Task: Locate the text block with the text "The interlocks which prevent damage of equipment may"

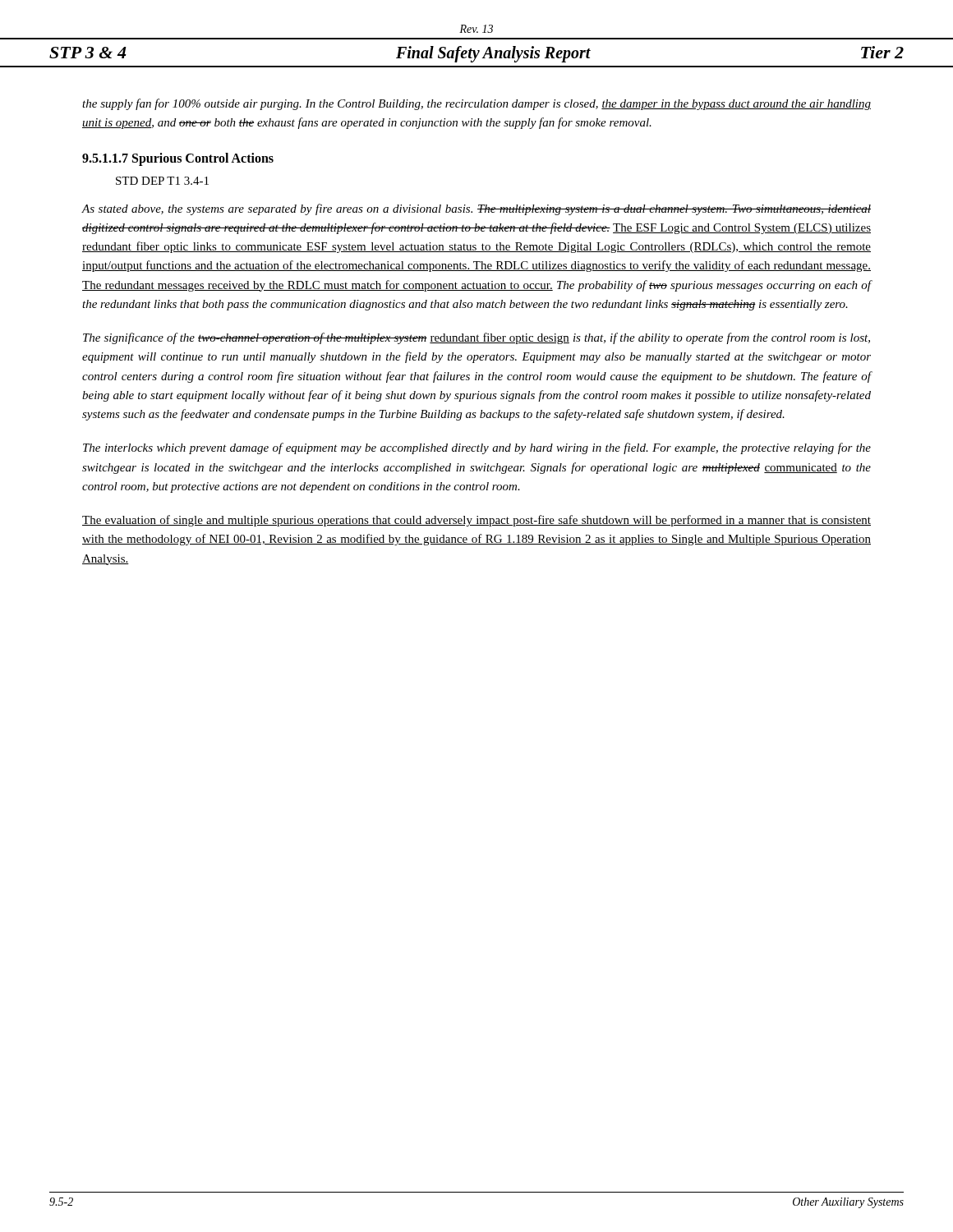Action: pos(476,467)
